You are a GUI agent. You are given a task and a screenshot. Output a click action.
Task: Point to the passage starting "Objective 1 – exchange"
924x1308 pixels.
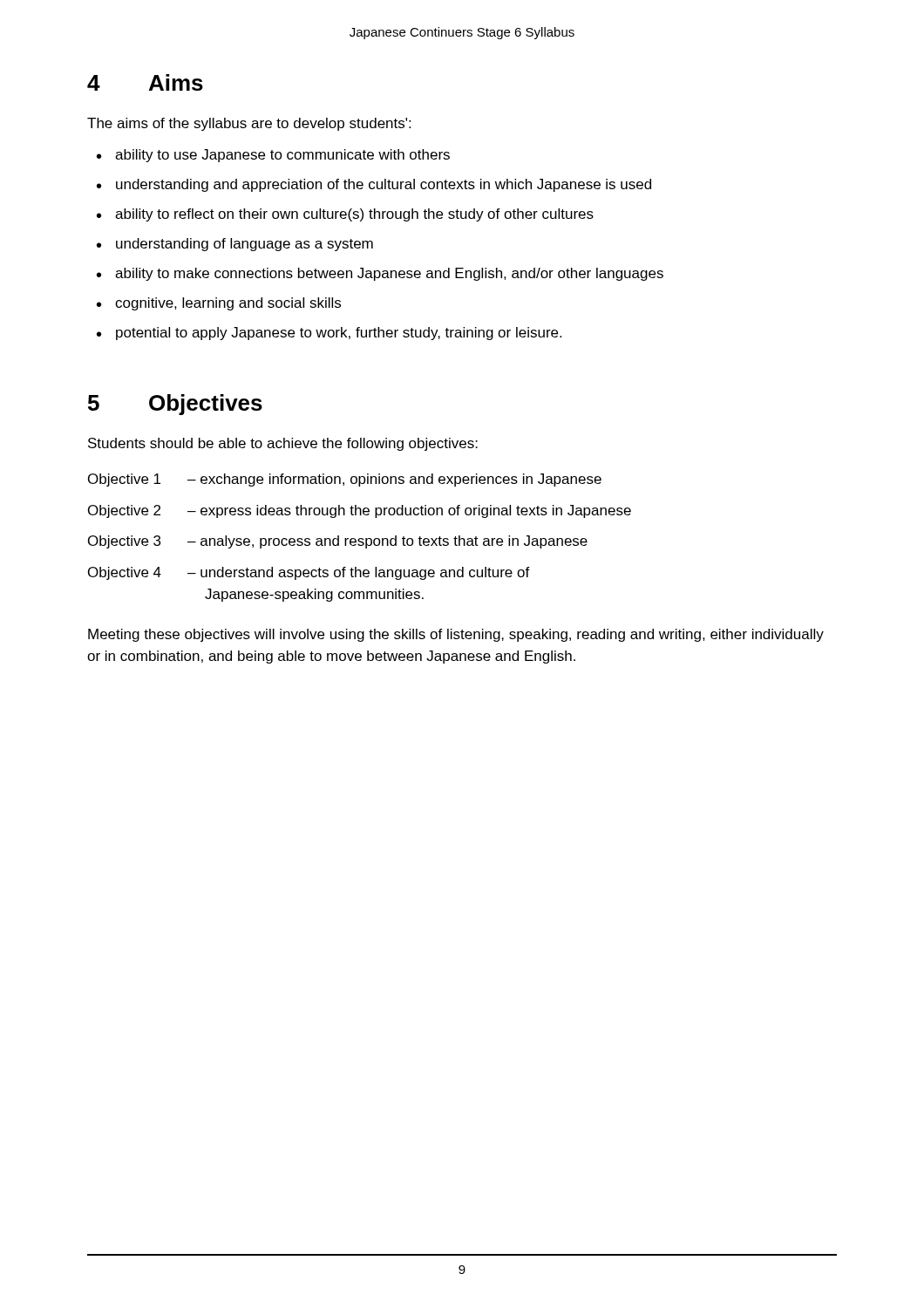click(x=462, y=479)
